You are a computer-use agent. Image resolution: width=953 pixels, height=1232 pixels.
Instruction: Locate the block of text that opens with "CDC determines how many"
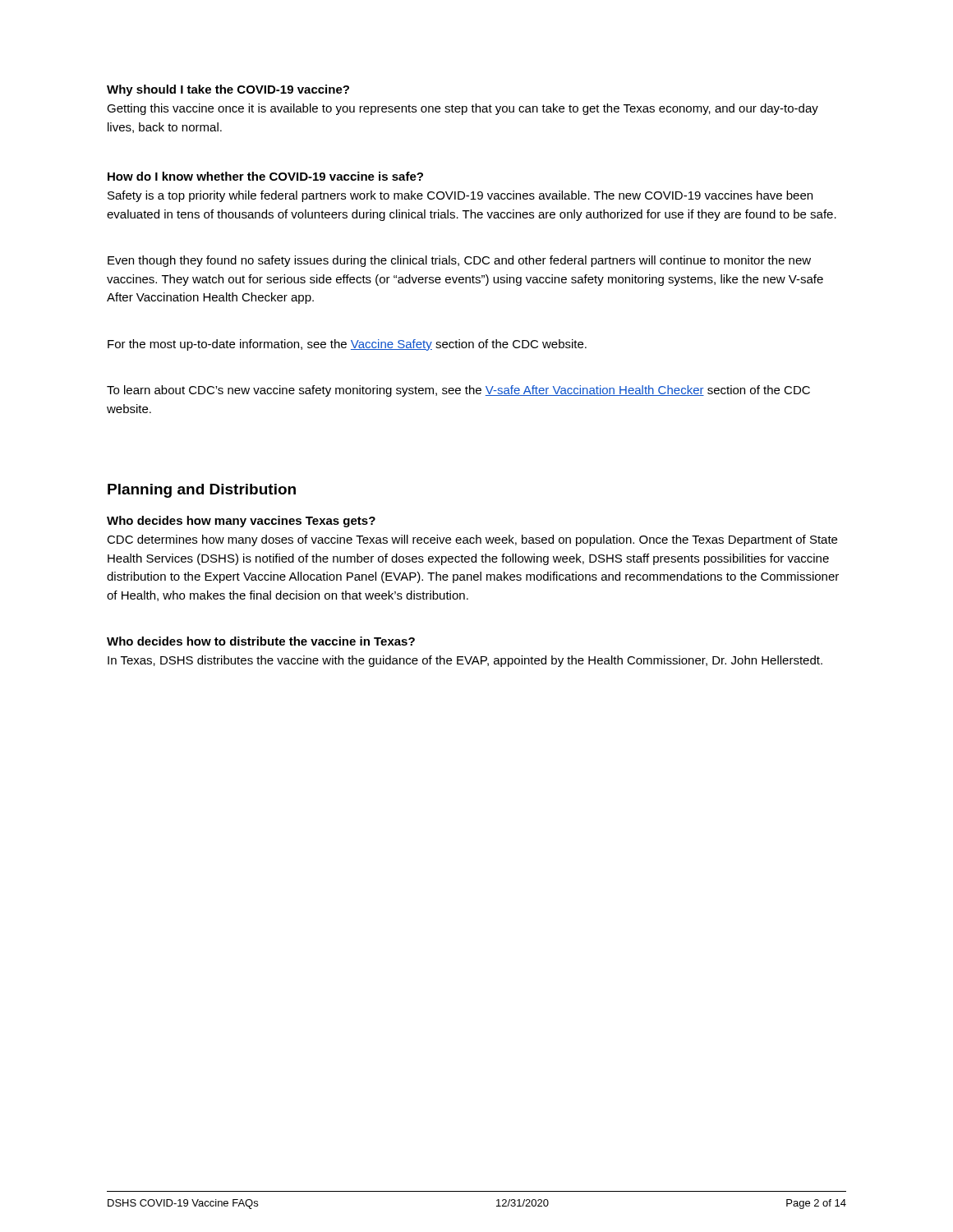tap(473, 567)
